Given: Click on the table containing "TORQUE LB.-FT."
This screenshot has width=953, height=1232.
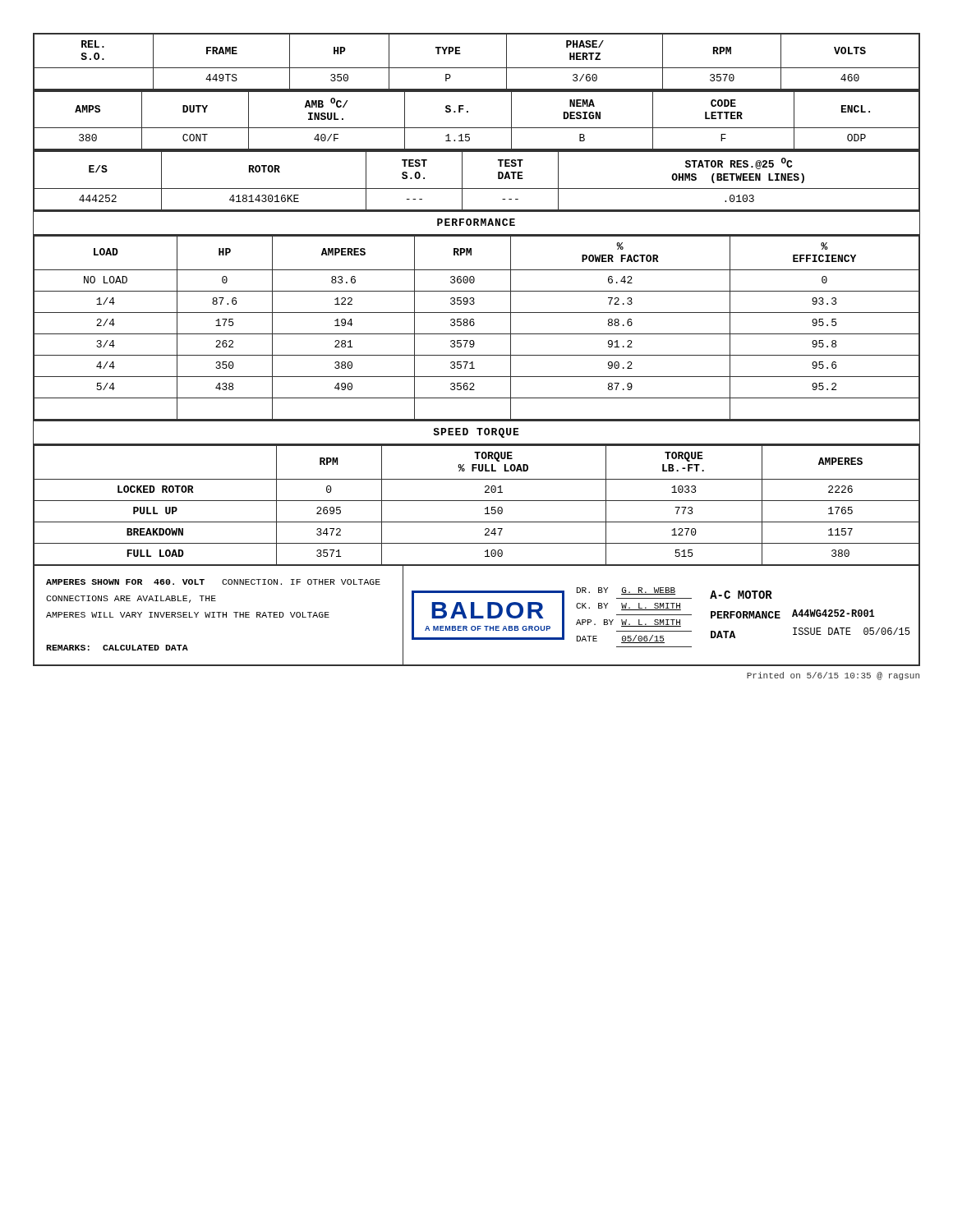Looking at the screenshot, I should [476, 505].
